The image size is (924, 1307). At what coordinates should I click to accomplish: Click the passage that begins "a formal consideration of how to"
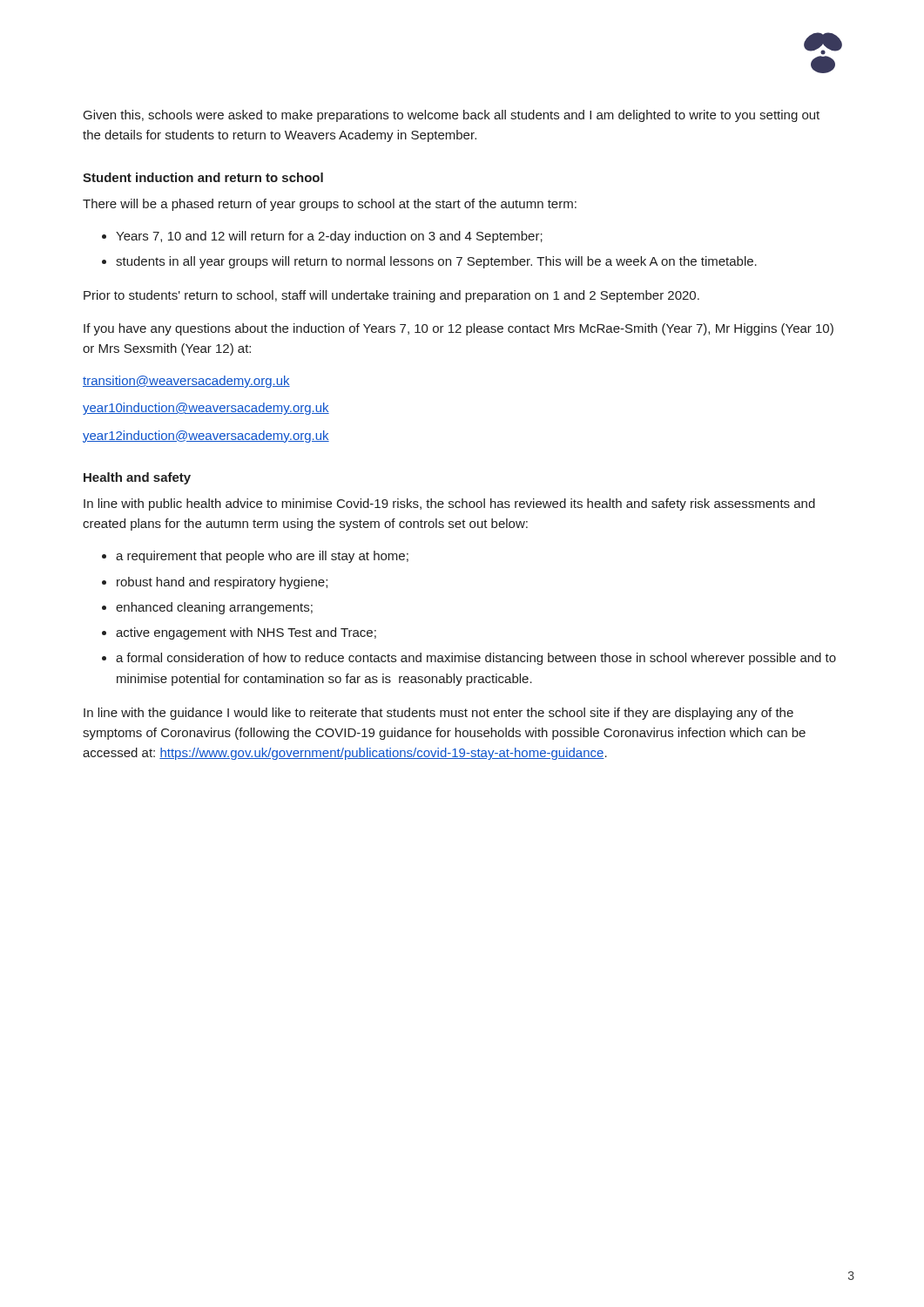462,668
